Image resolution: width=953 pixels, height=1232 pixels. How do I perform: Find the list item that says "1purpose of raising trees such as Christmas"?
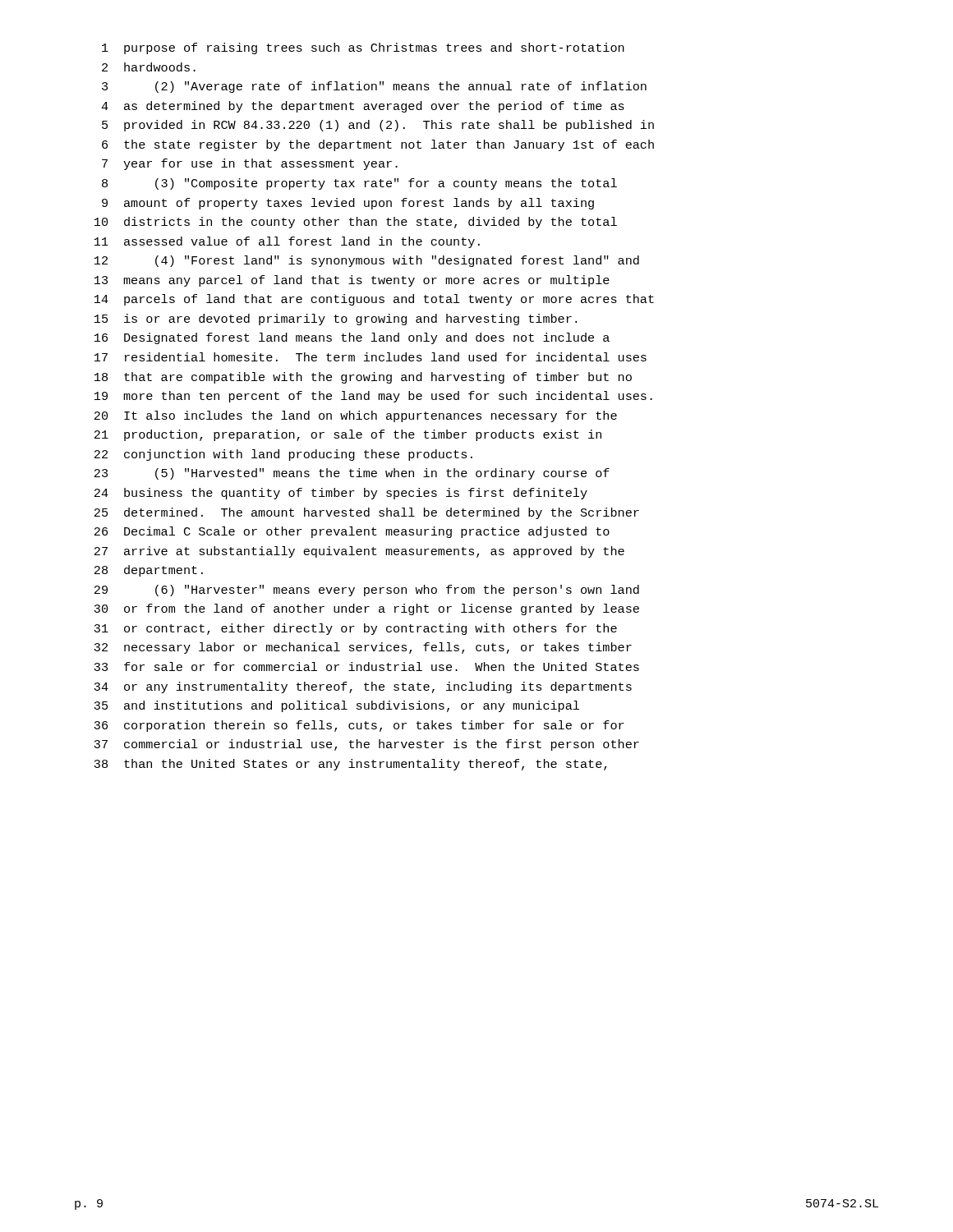[349, 49]
